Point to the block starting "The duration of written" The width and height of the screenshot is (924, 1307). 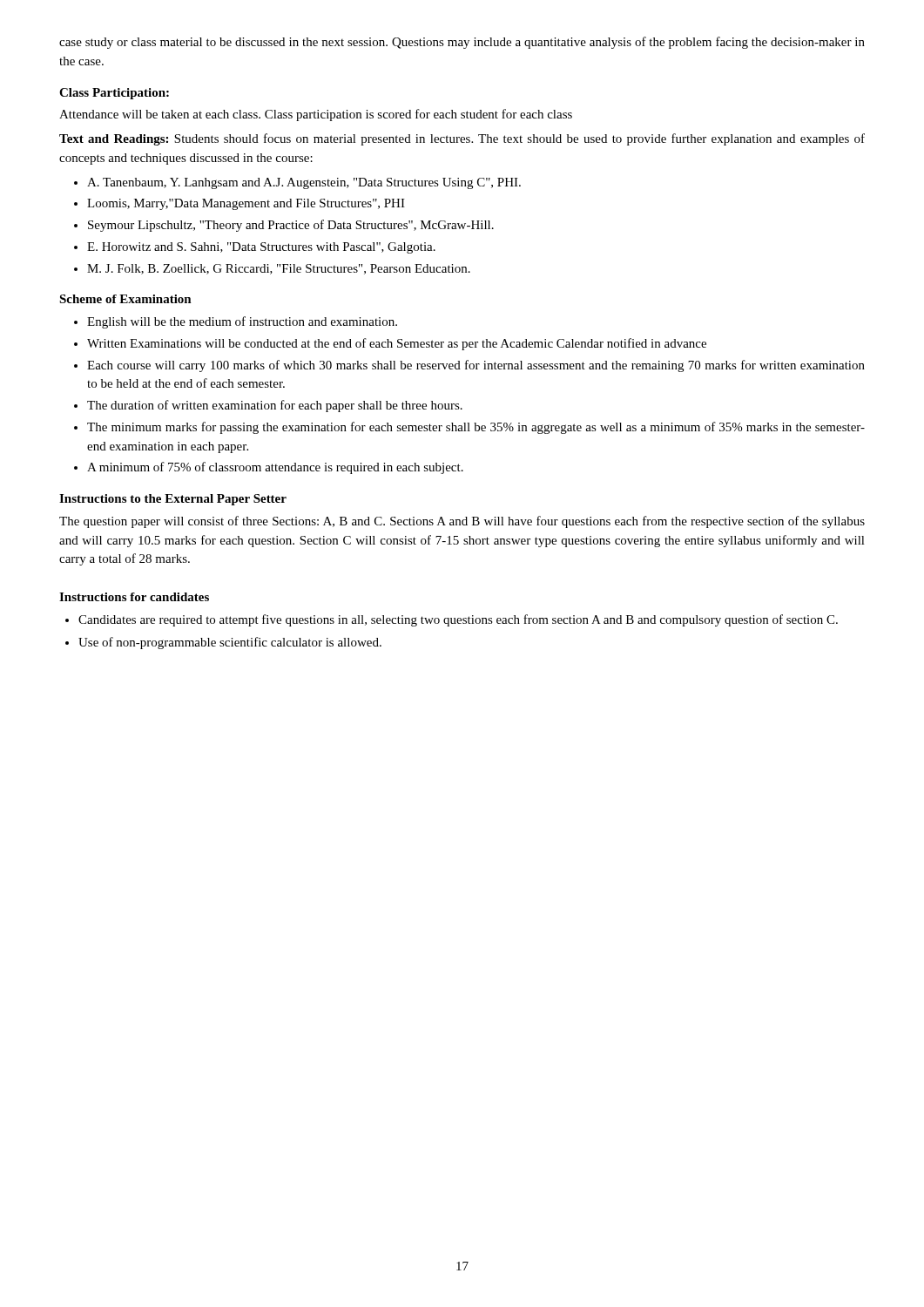275,406
